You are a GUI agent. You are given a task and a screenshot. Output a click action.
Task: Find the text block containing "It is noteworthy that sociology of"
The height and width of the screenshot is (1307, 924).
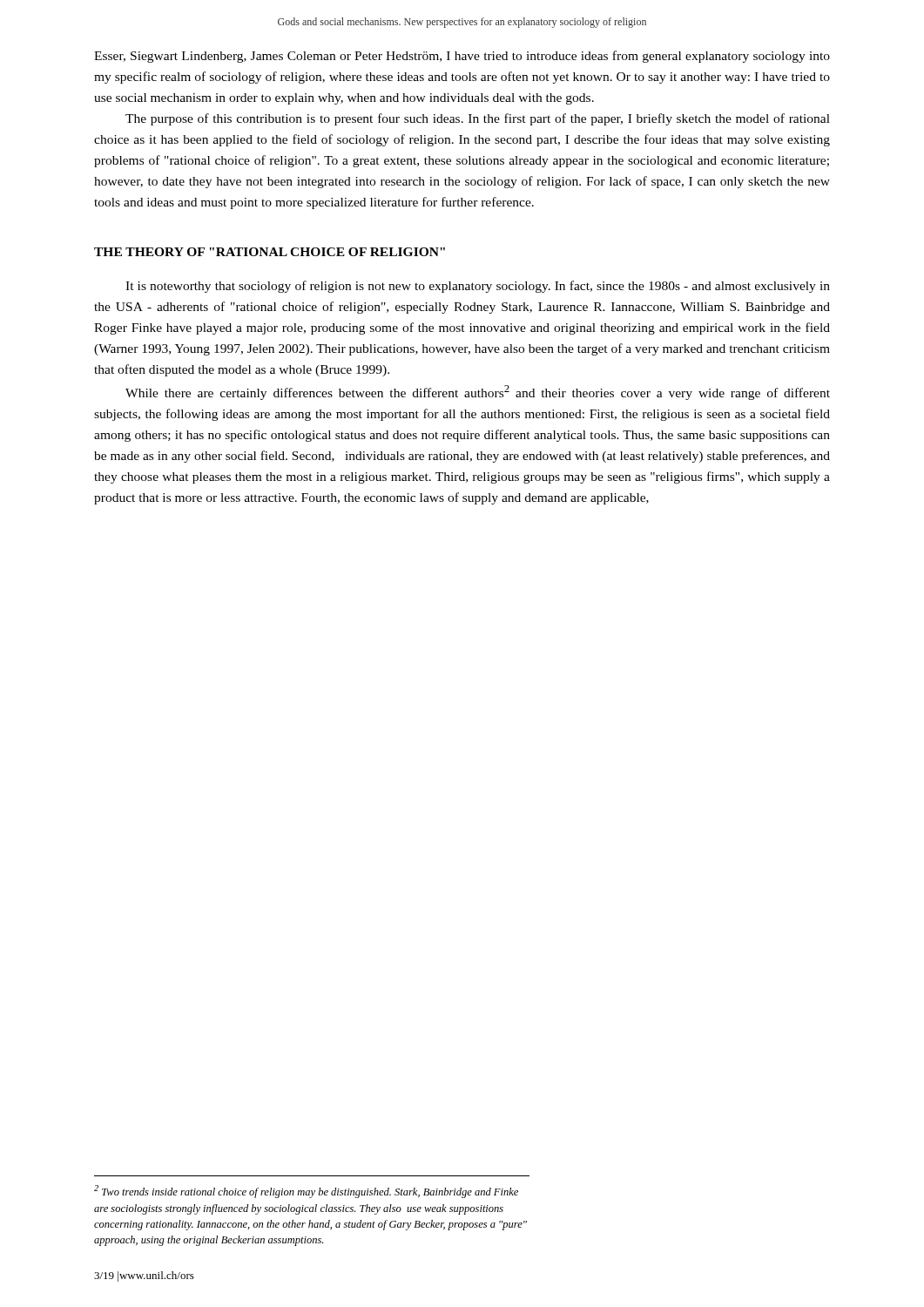[x=462, y=392]
